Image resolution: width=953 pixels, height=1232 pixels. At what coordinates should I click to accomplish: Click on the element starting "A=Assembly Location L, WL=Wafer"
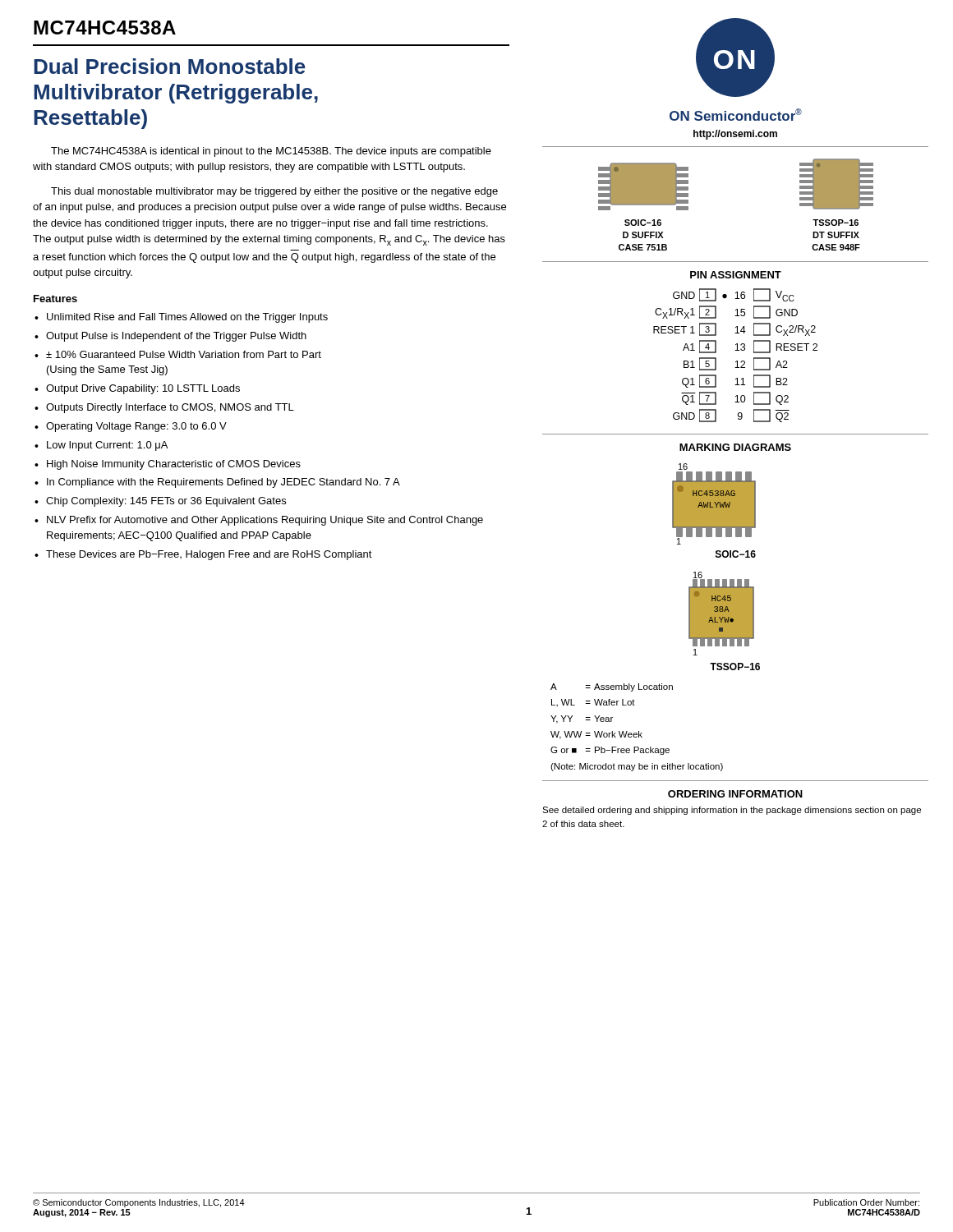click(637, 725)
